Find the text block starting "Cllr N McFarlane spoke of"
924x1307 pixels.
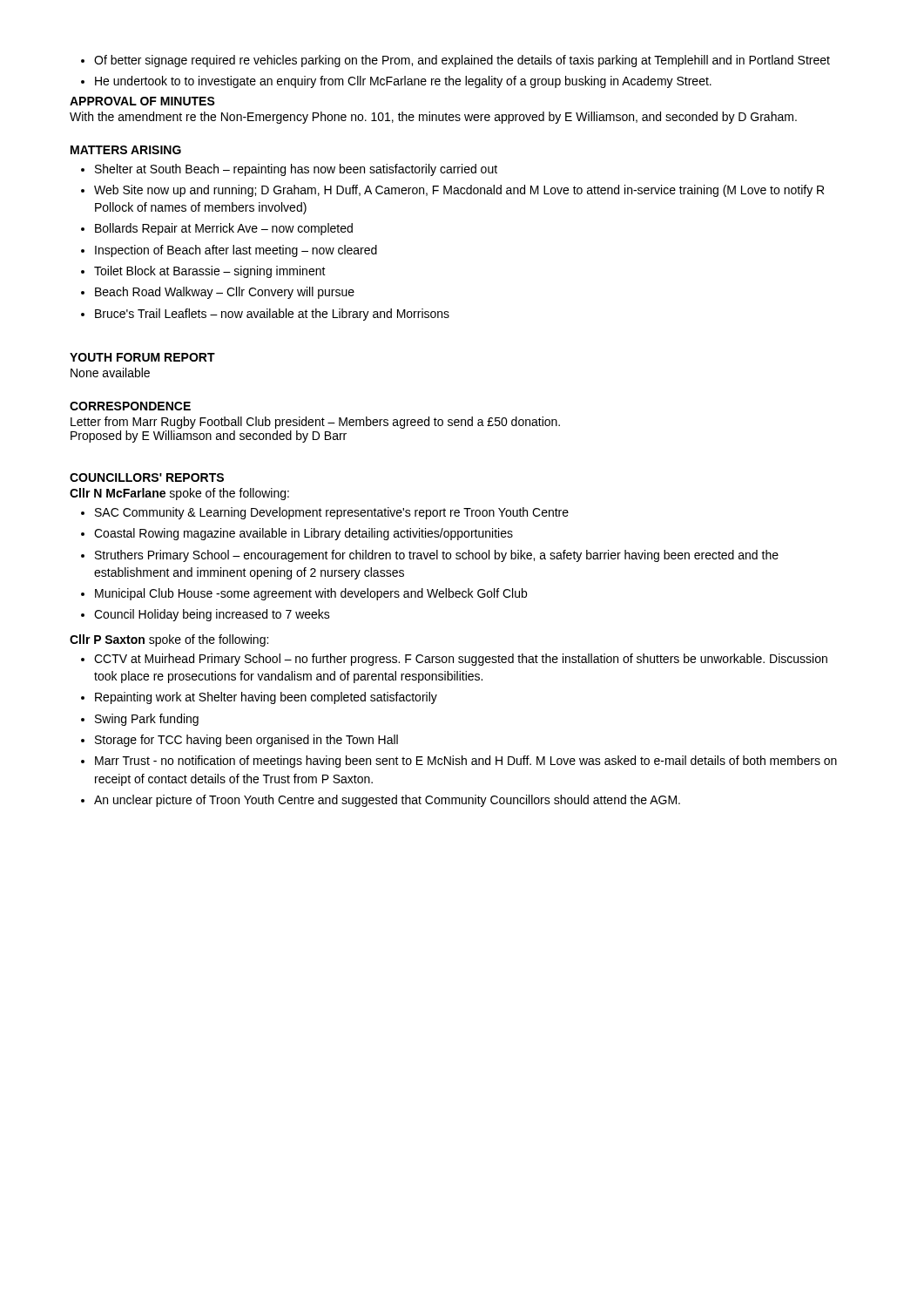[x=180, y=493]
